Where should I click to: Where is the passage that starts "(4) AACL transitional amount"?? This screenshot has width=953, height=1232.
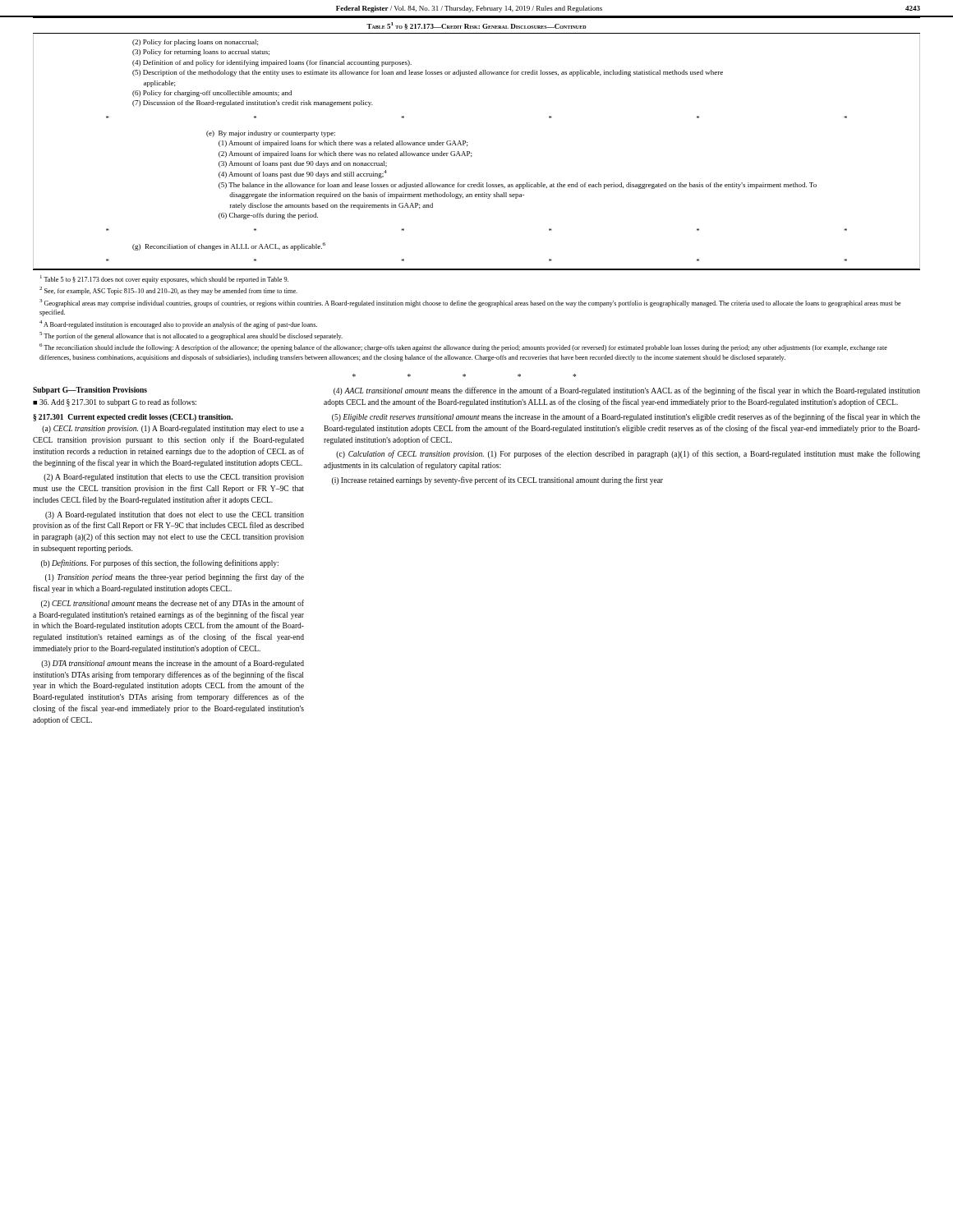(x=622, y=397)
